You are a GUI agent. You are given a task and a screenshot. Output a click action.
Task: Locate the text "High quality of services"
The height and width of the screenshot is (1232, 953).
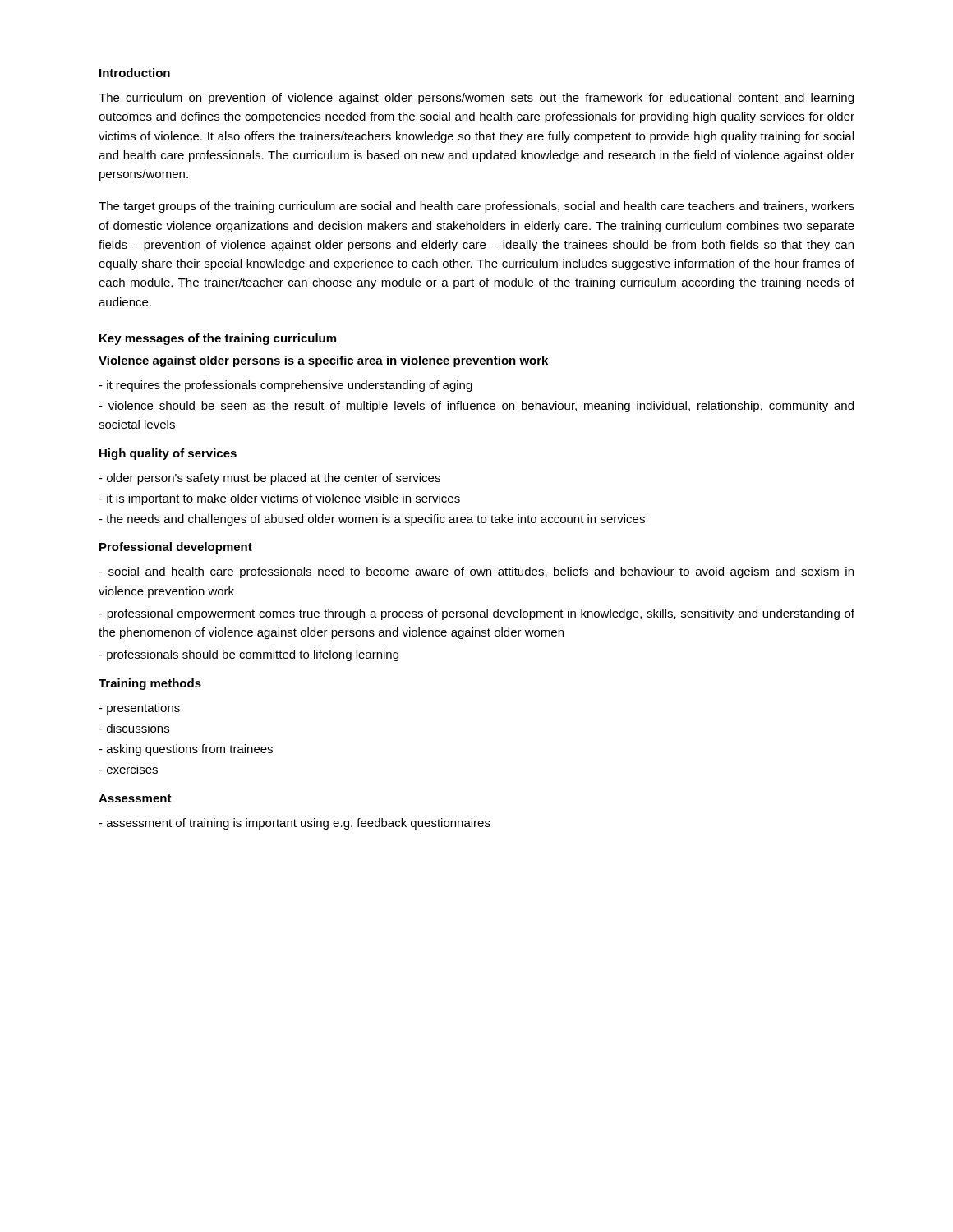click(168, 453)
